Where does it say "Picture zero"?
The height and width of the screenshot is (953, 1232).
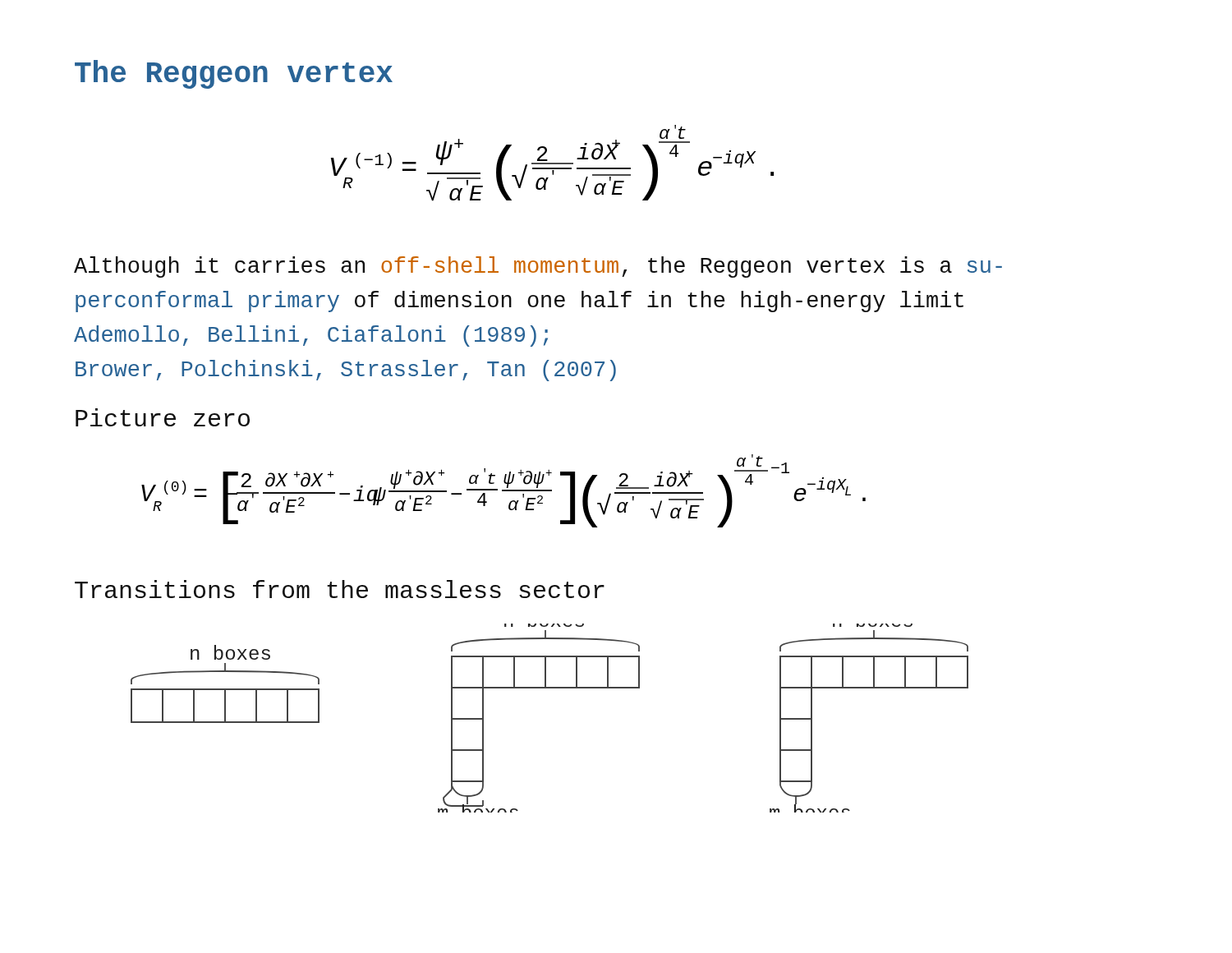pos(163,420)
